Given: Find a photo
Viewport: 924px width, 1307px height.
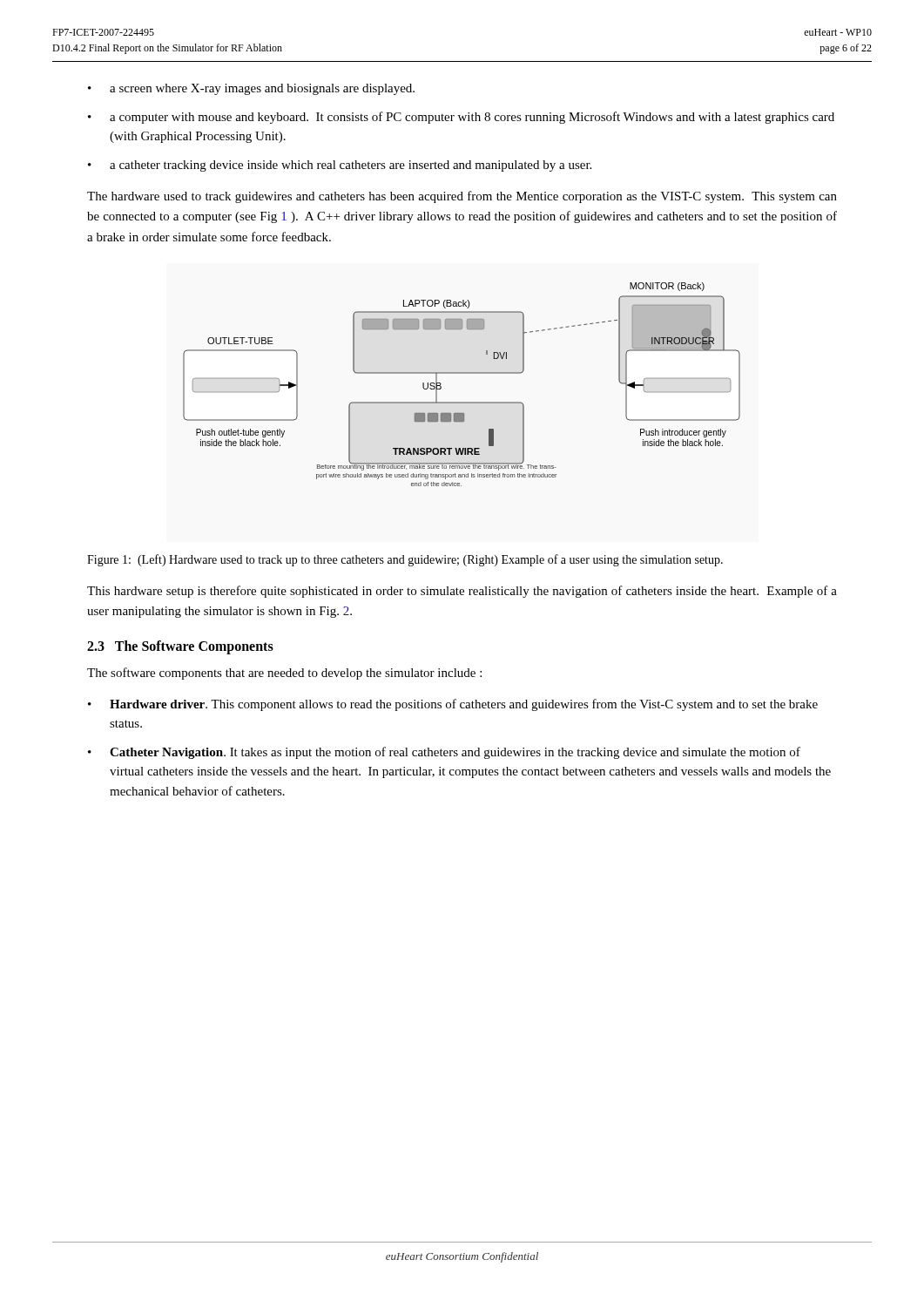Looking at the screenshot, I should [x=462, y=402].
